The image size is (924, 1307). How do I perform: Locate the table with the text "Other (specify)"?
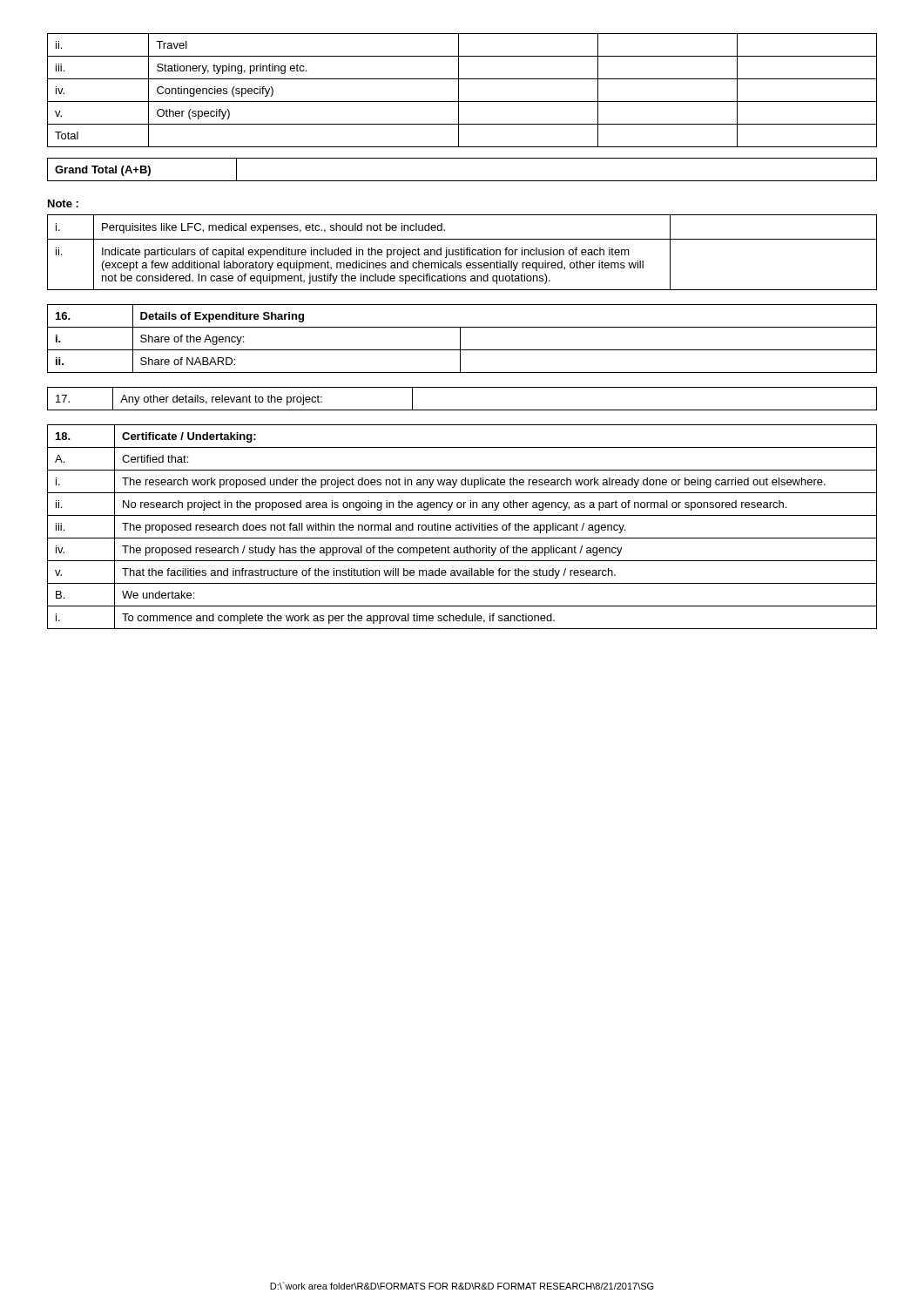[x=462, y=90]
